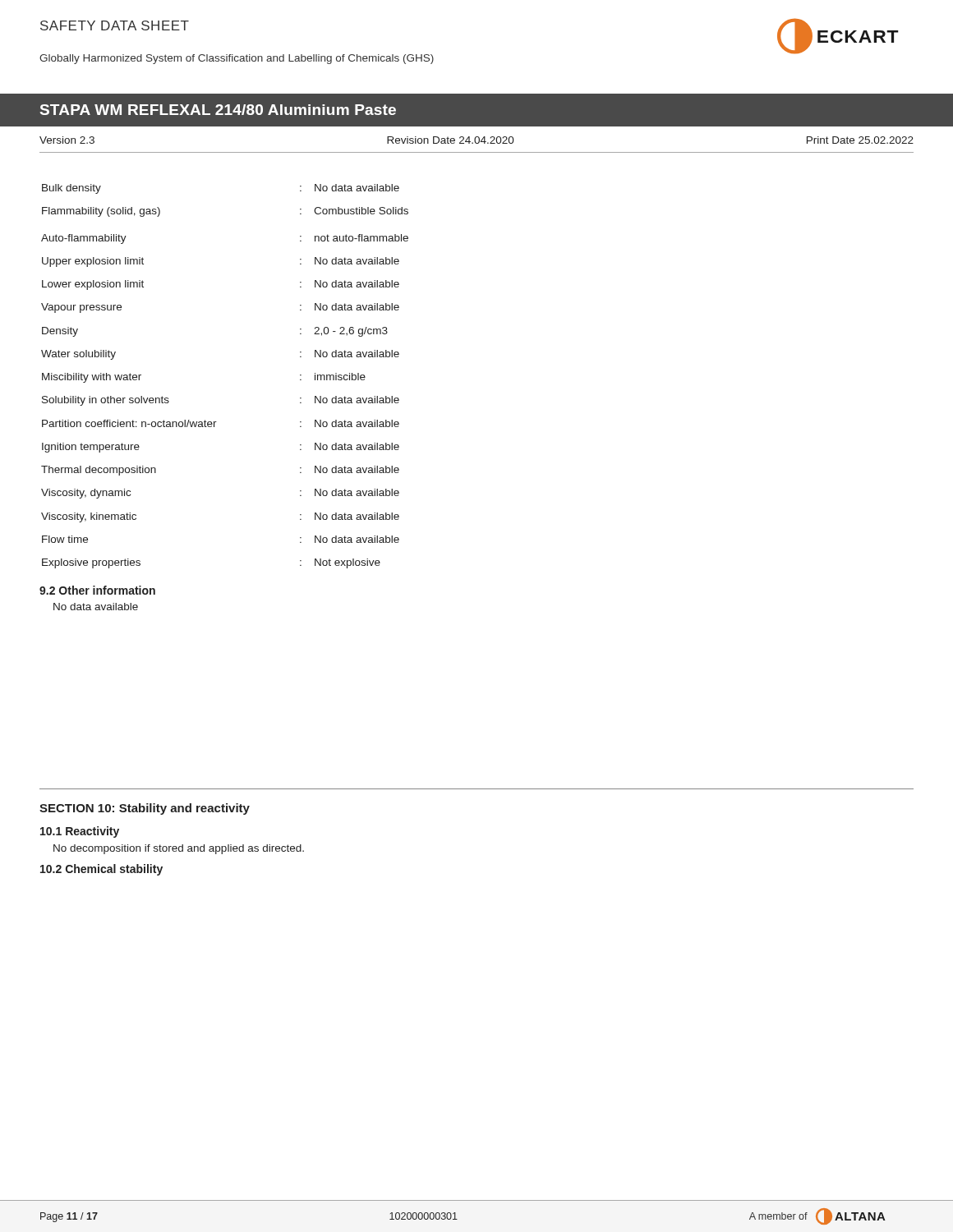Screen dimensions: 1232x953
Task: Click on the passage starting "Print Date 25.02.2022"
Action: (x=860, y=140)
